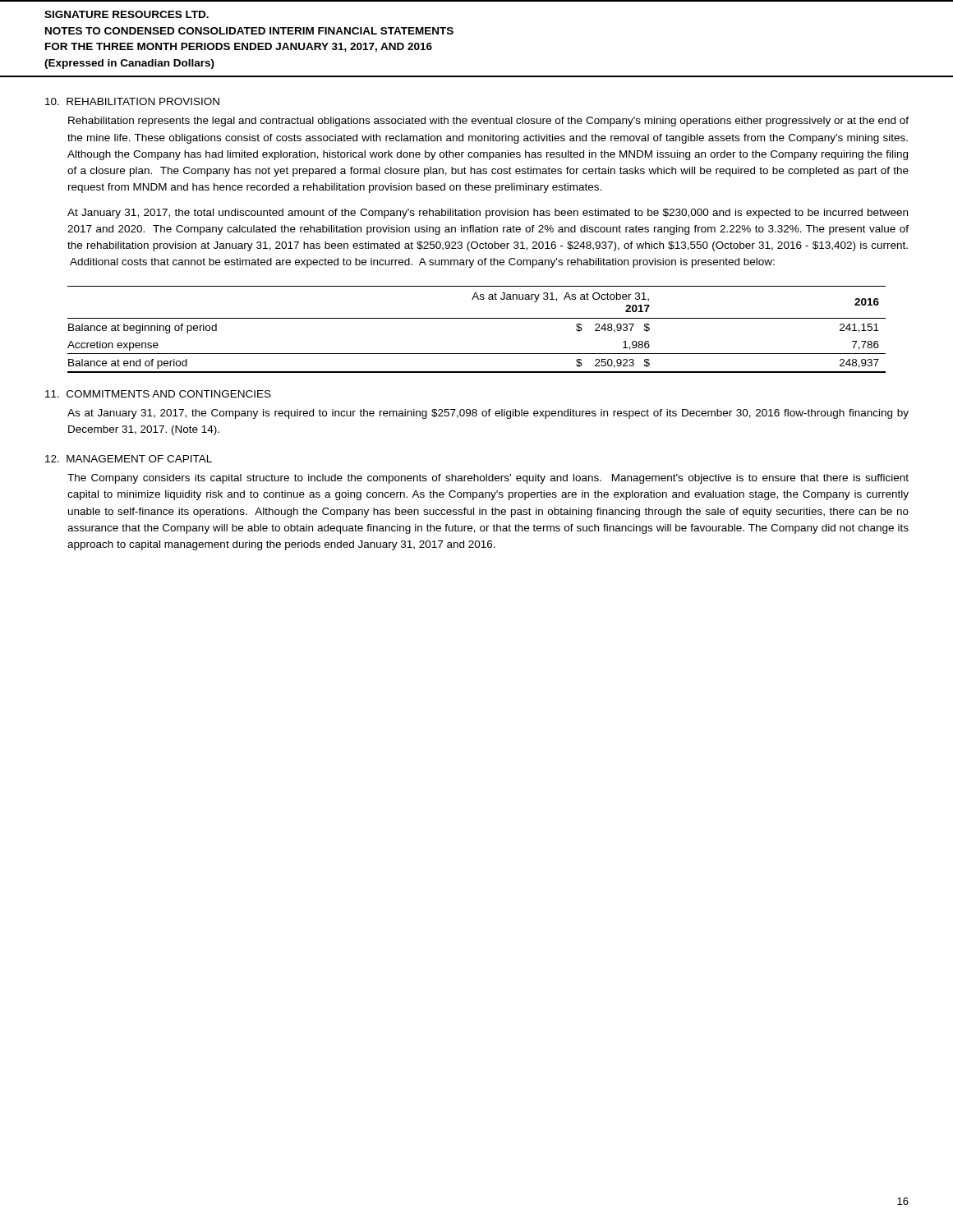Select the text starting "10. REHABILITATION PROVISION"
The height and width of the screenshot is (1232, 953).
coord(132,102)
